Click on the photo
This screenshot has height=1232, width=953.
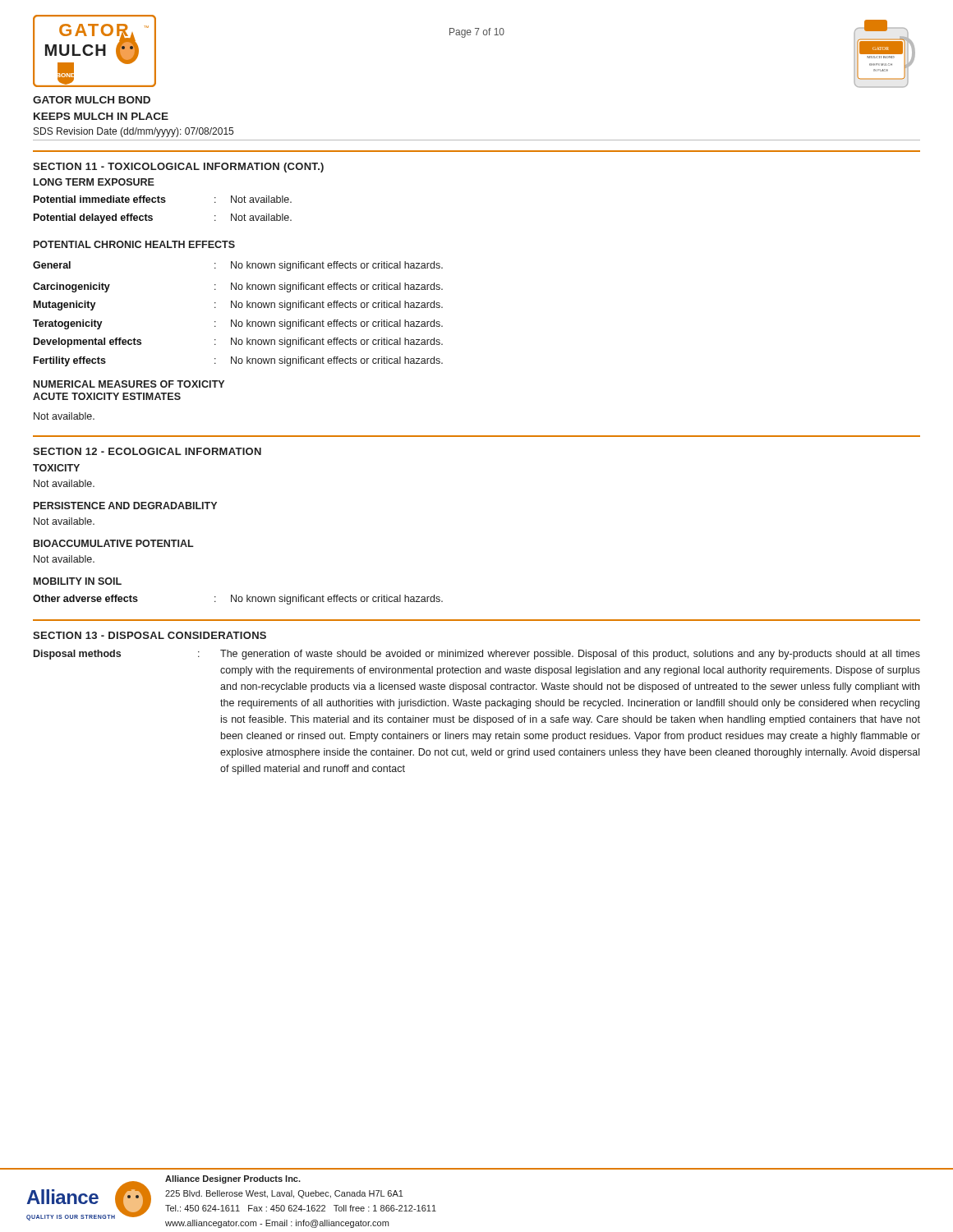coord(879,54)
